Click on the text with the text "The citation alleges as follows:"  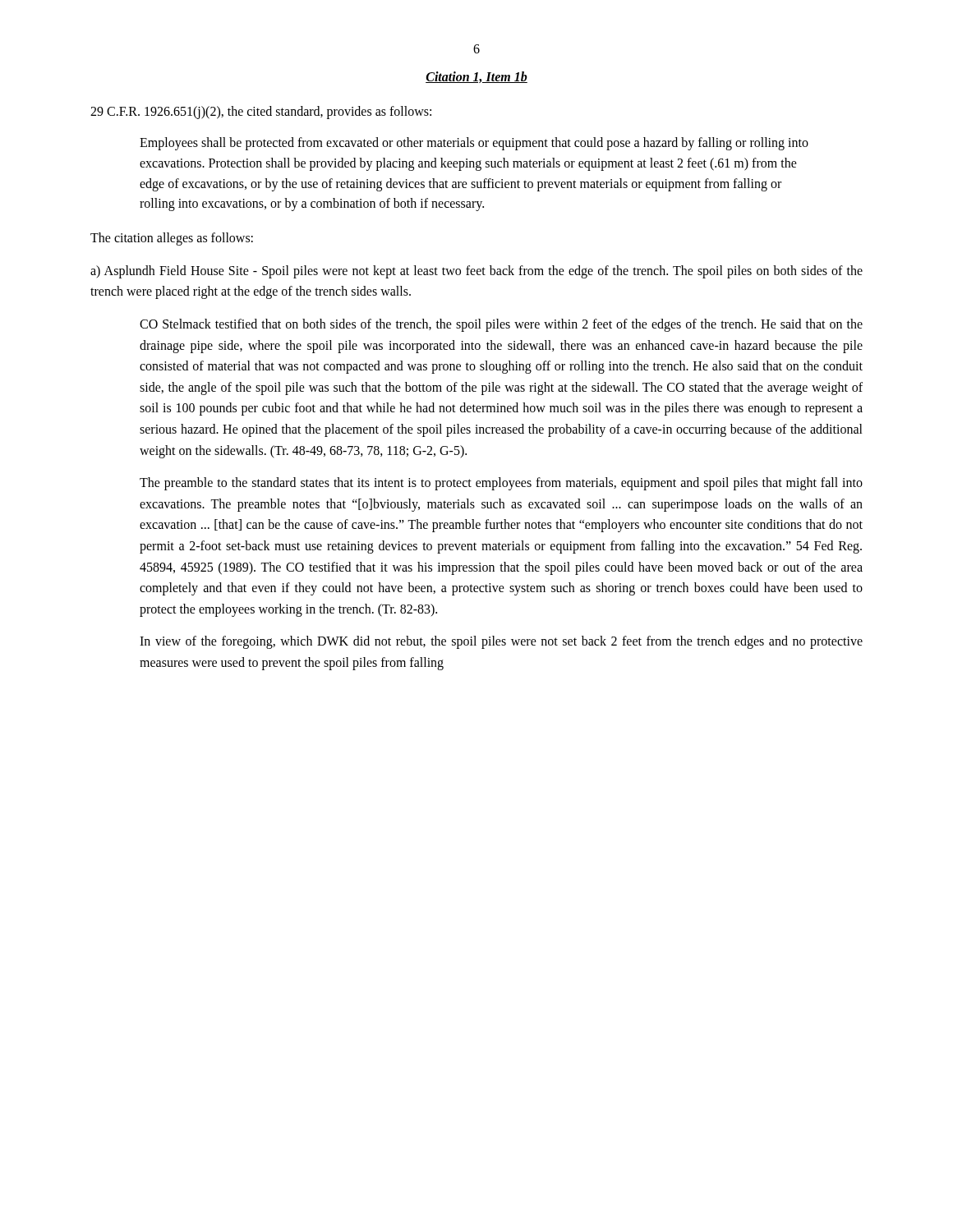pos(172,238)
